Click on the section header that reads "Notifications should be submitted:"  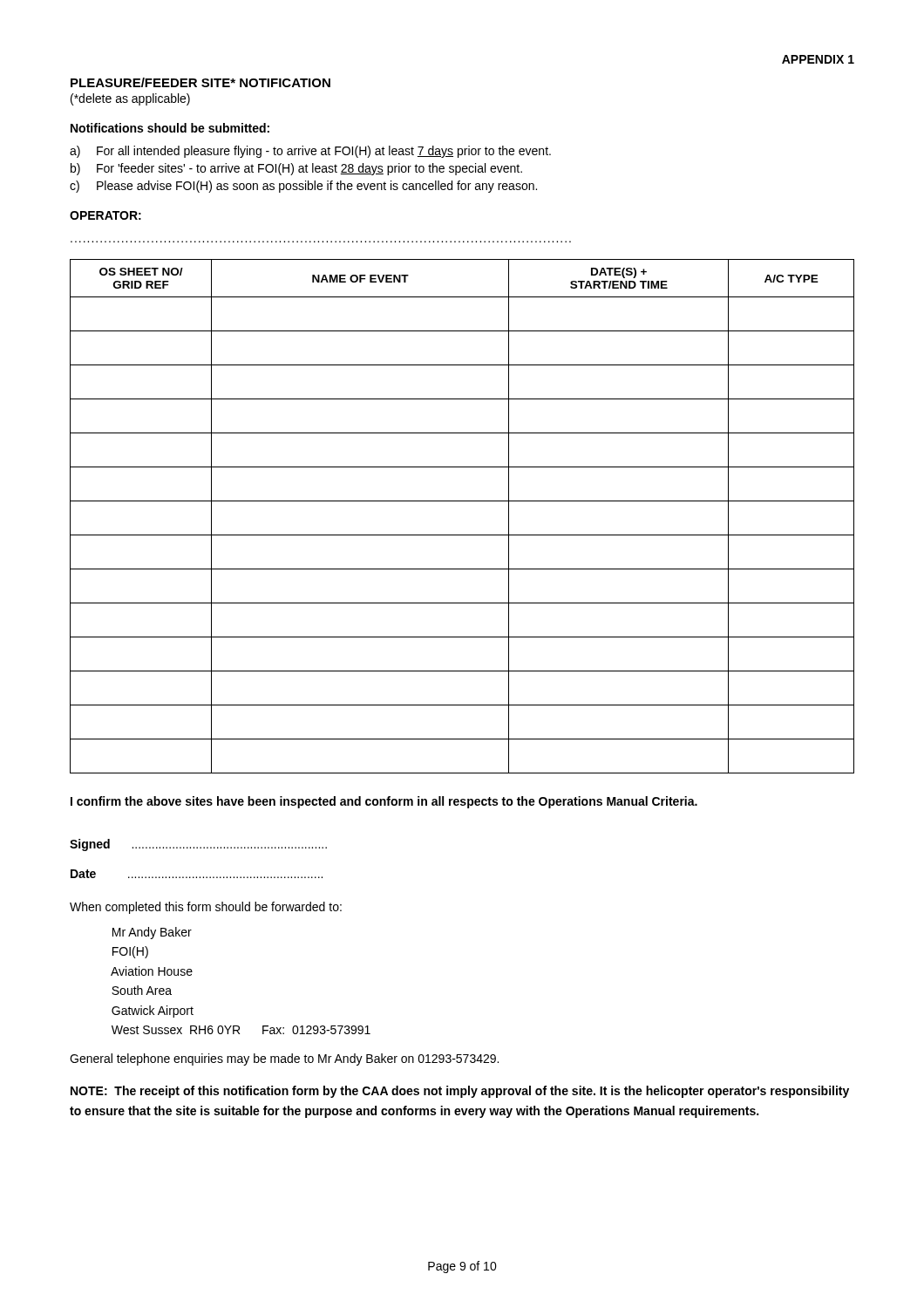pyautogui.click(x=170, y=128)
